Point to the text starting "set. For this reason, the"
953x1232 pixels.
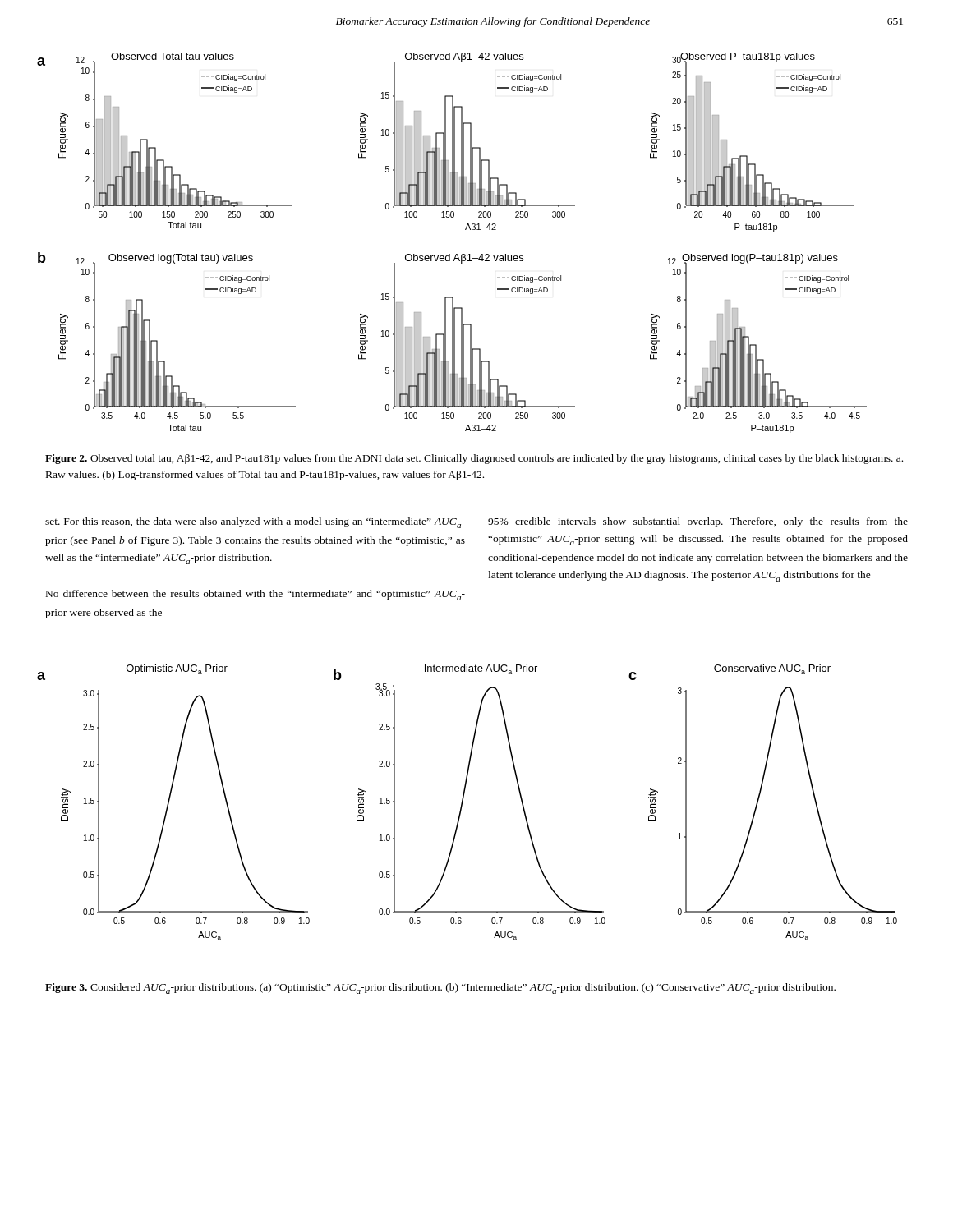[255, 567]
